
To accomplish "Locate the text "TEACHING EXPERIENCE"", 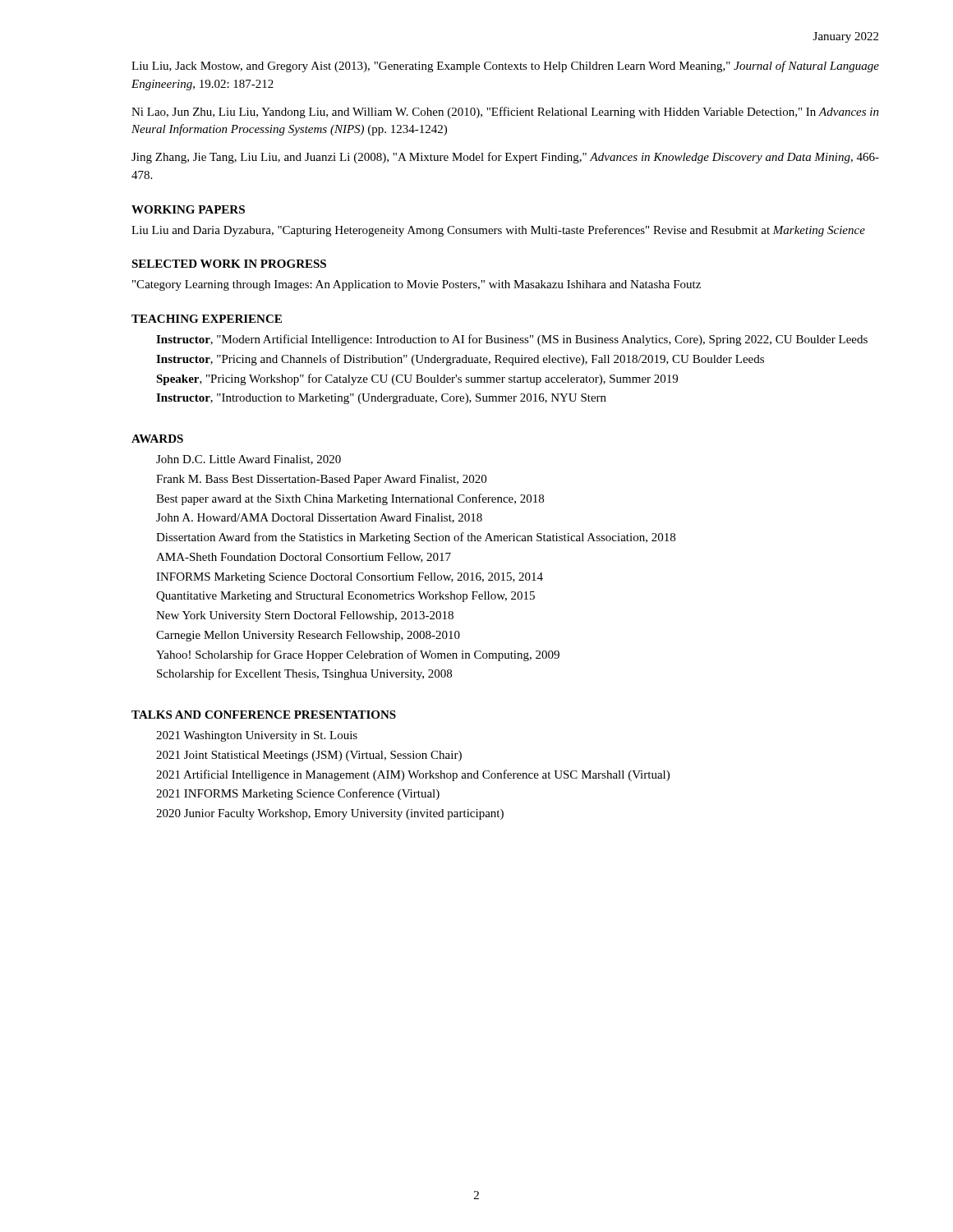I will [207, 319].
